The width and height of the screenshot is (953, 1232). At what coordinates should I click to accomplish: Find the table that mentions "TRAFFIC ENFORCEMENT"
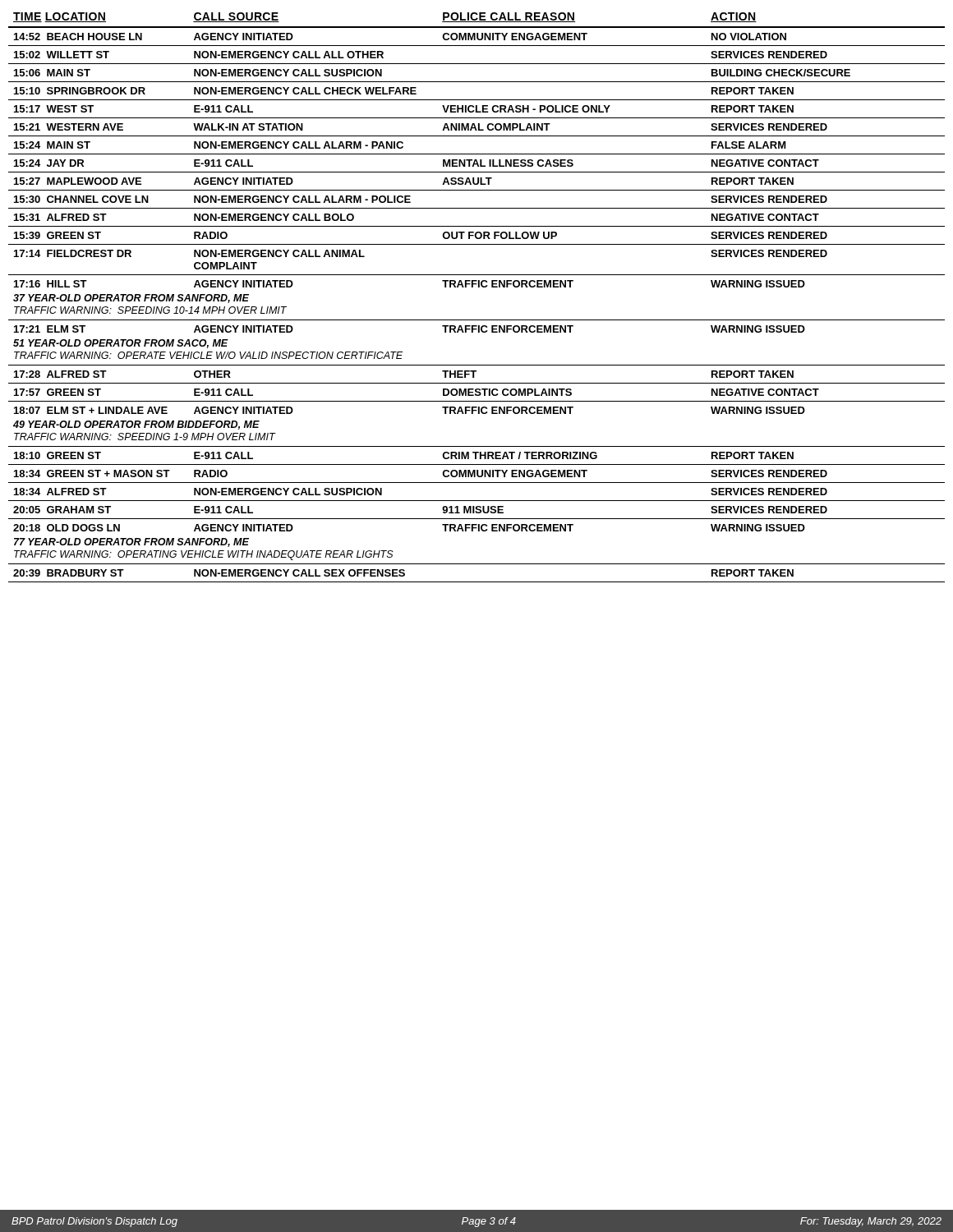pos(476,294)
